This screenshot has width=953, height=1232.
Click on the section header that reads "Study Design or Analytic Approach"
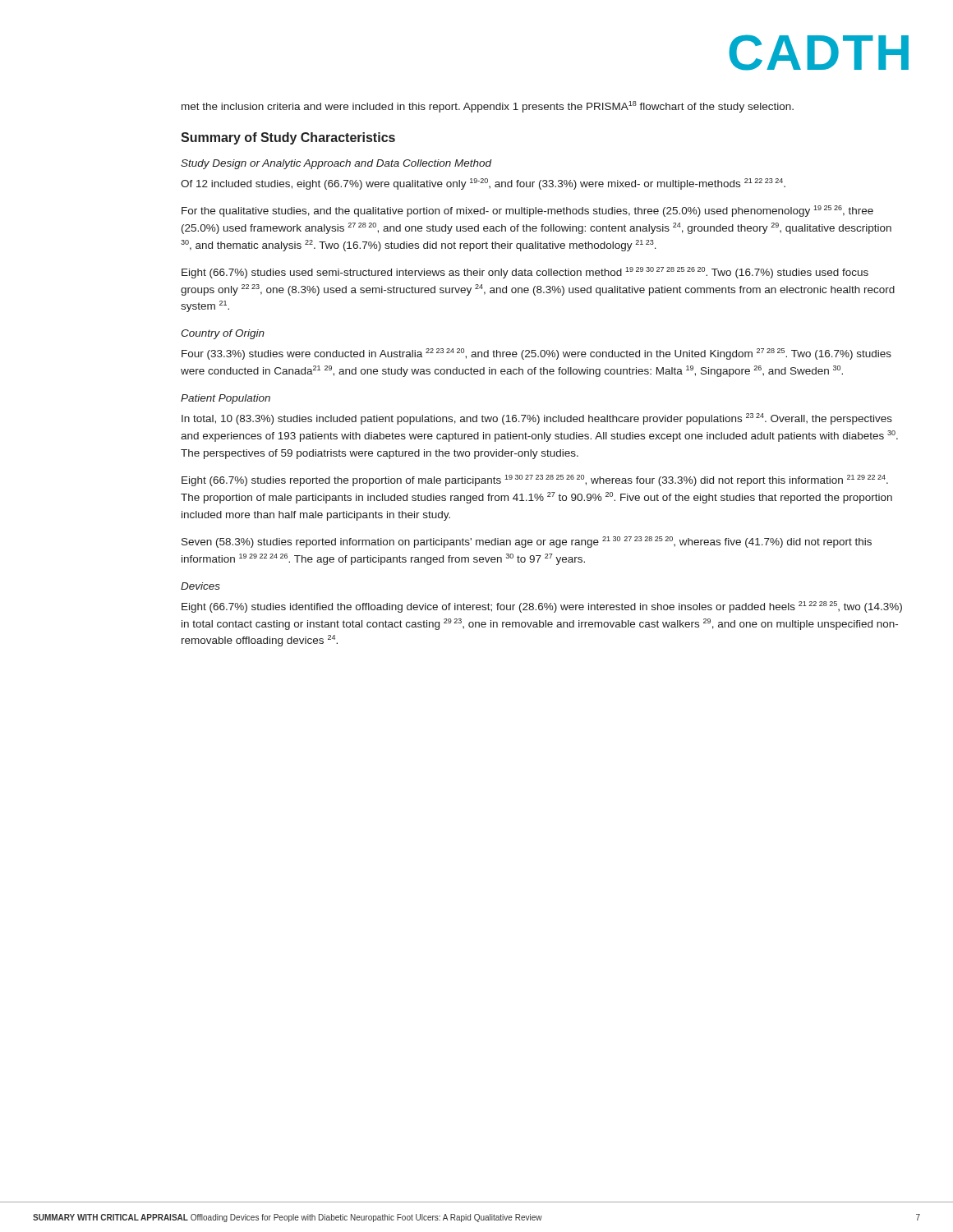pos(336,163)
